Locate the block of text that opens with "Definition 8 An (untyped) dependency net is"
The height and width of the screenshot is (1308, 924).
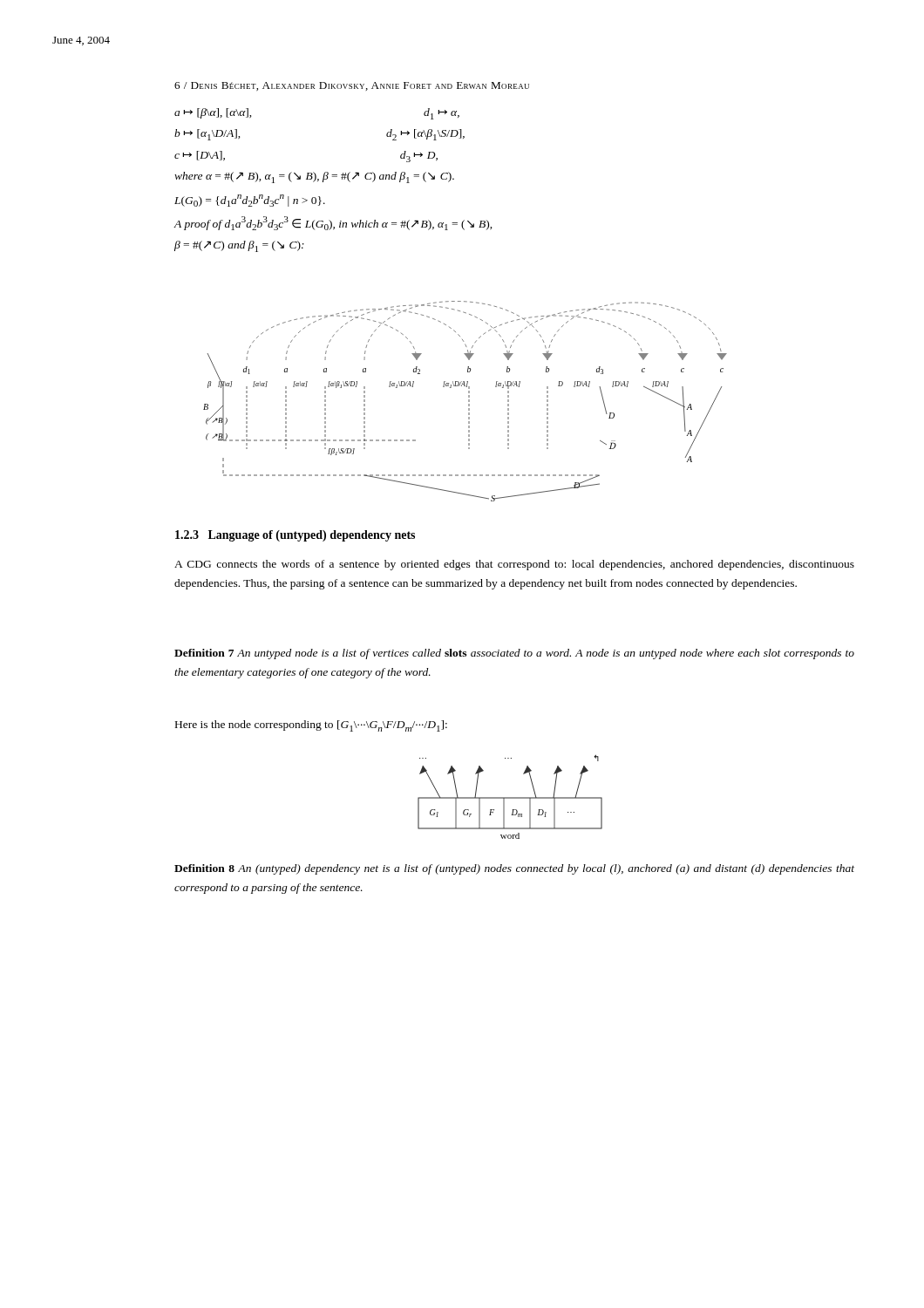514,878
